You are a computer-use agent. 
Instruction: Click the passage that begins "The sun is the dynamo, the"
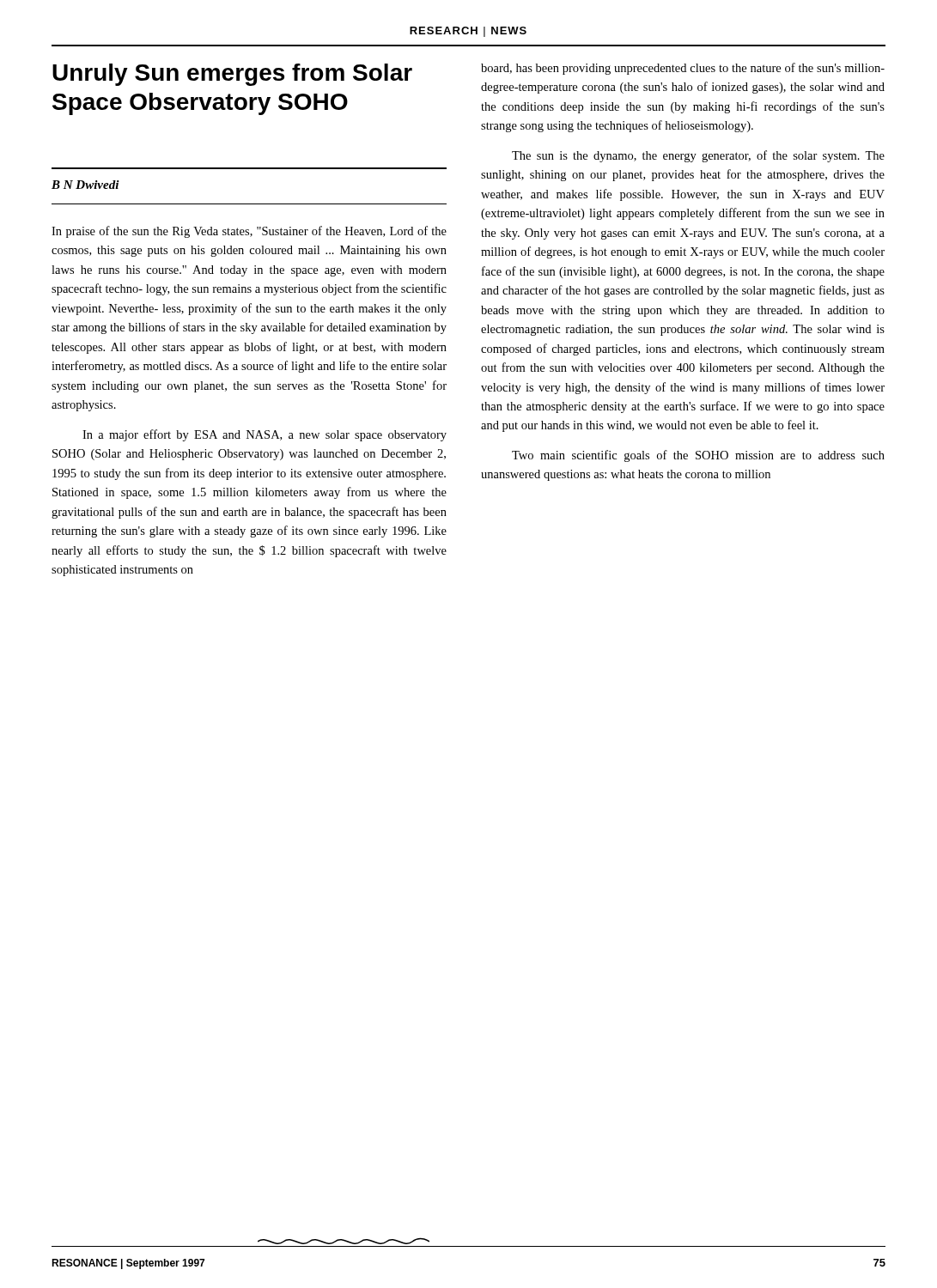point(683,291)
